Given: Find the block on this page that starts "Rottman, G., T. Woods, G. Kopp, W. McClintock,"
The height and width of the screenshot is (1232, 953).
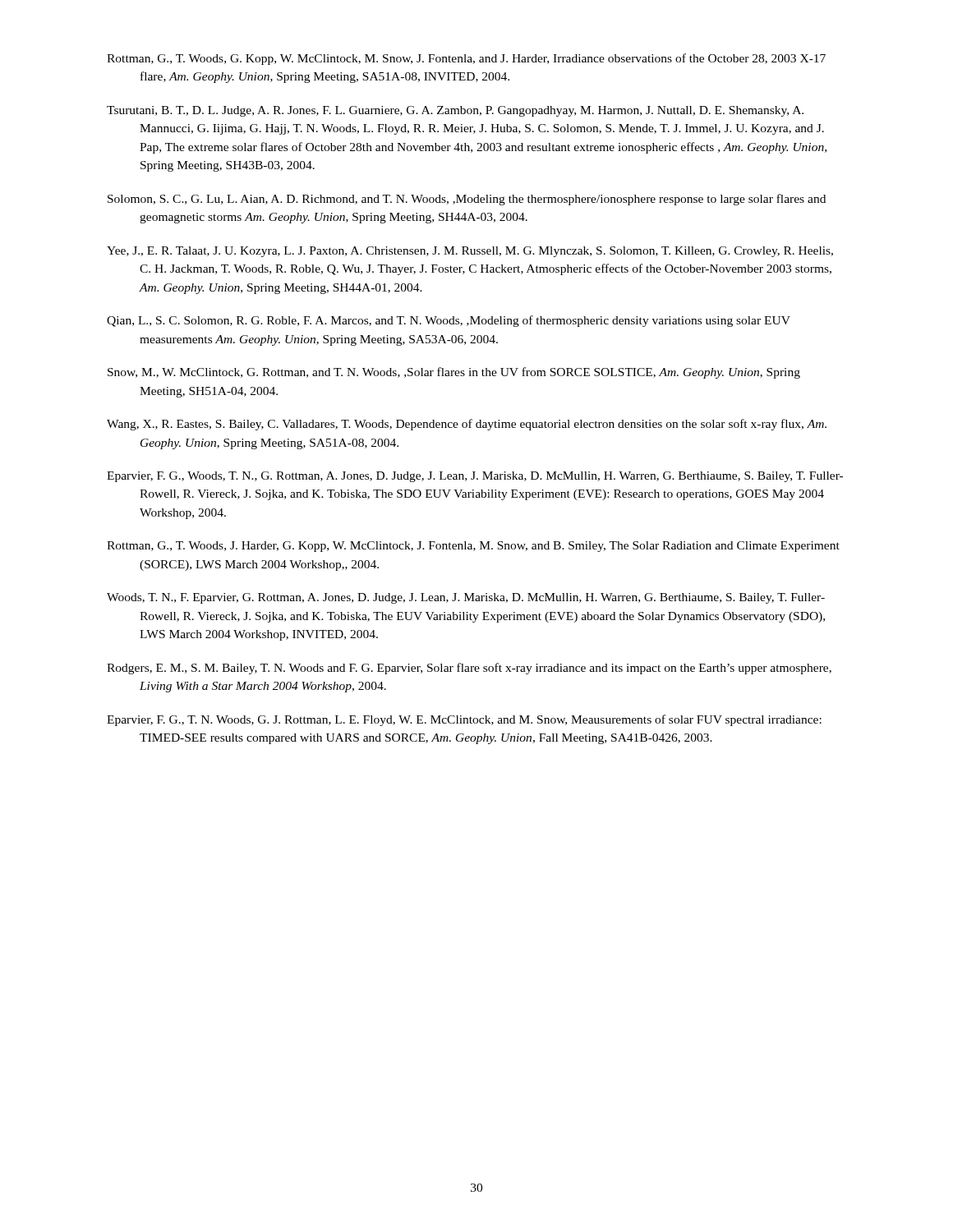Looking at the screenshot, I should [468, 67].
